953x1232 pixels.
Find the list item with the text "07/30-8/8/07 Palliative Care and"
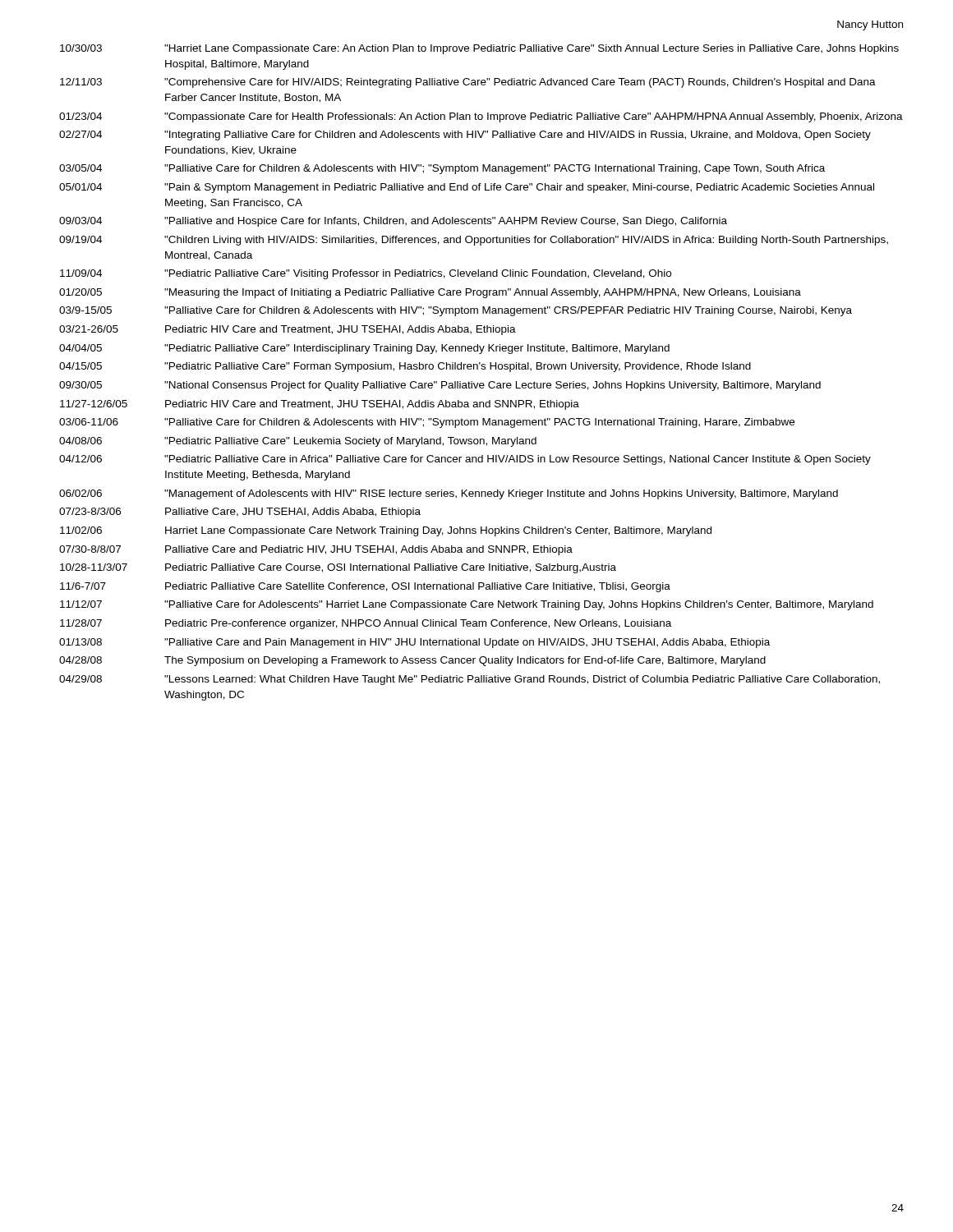(x=481, y=549)
